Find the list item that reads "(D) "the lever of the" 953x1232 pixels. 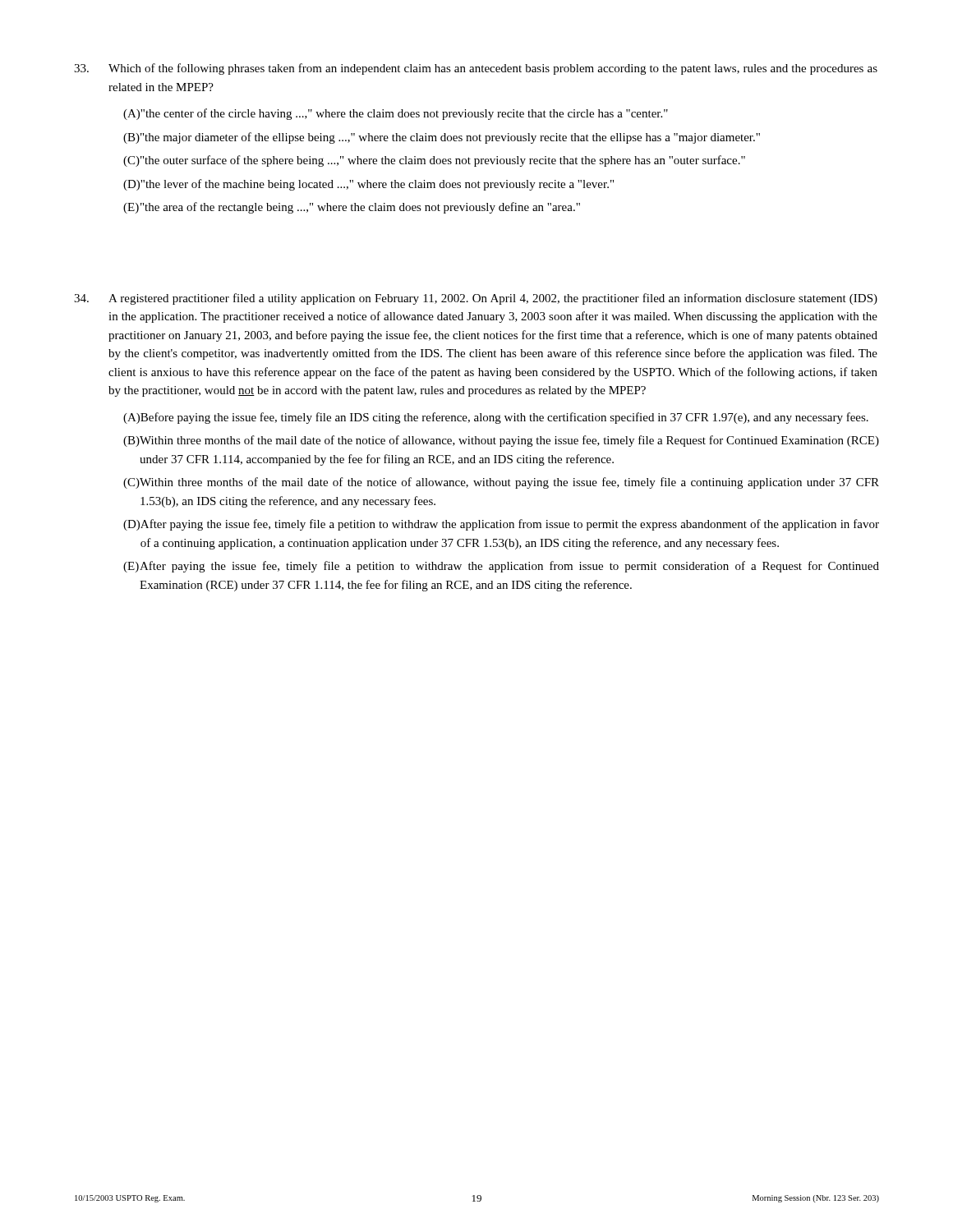pyautogui.click(x=476, y=184)
